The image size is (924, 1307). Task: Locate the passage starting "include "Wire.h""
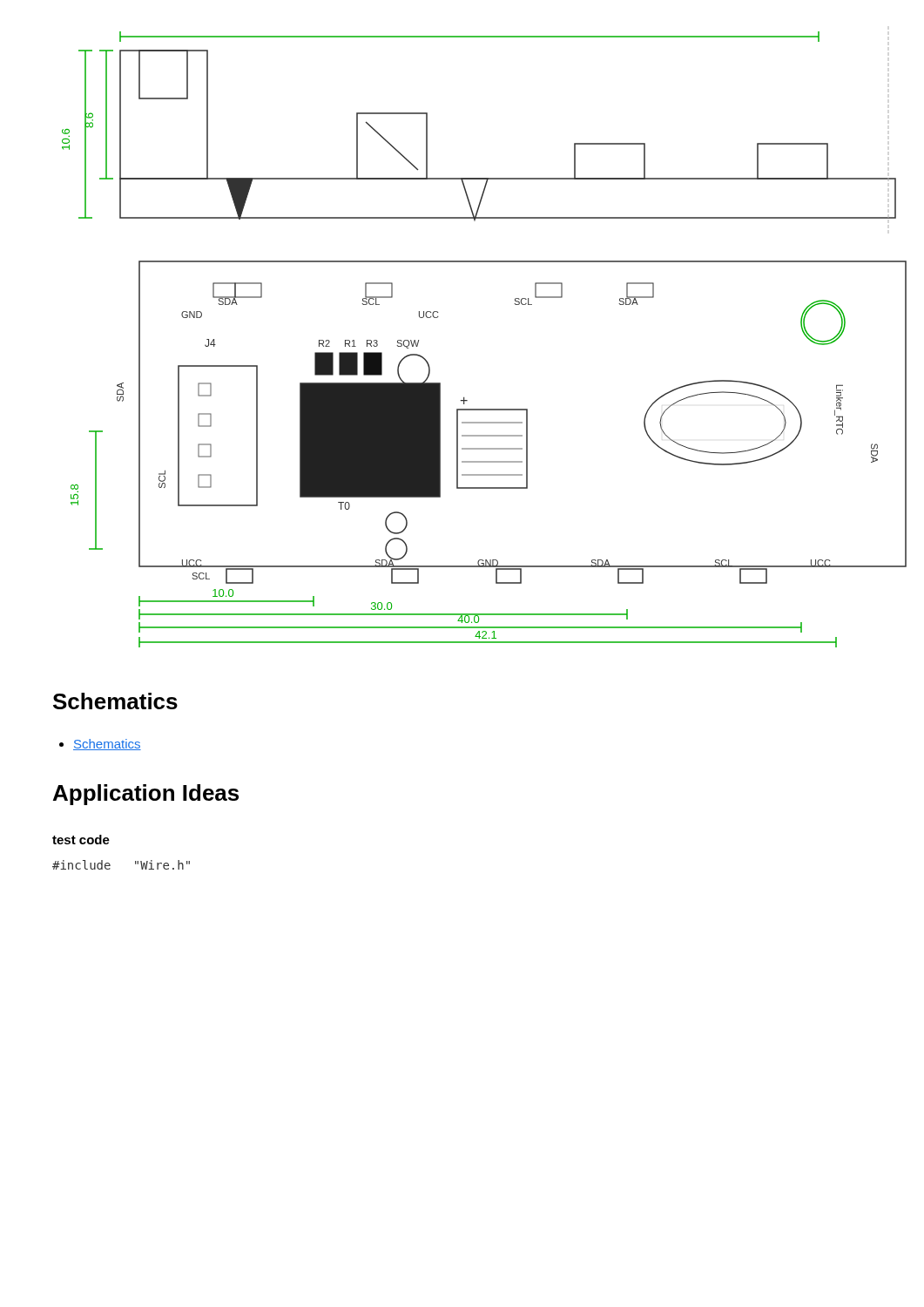coord(77,864)
